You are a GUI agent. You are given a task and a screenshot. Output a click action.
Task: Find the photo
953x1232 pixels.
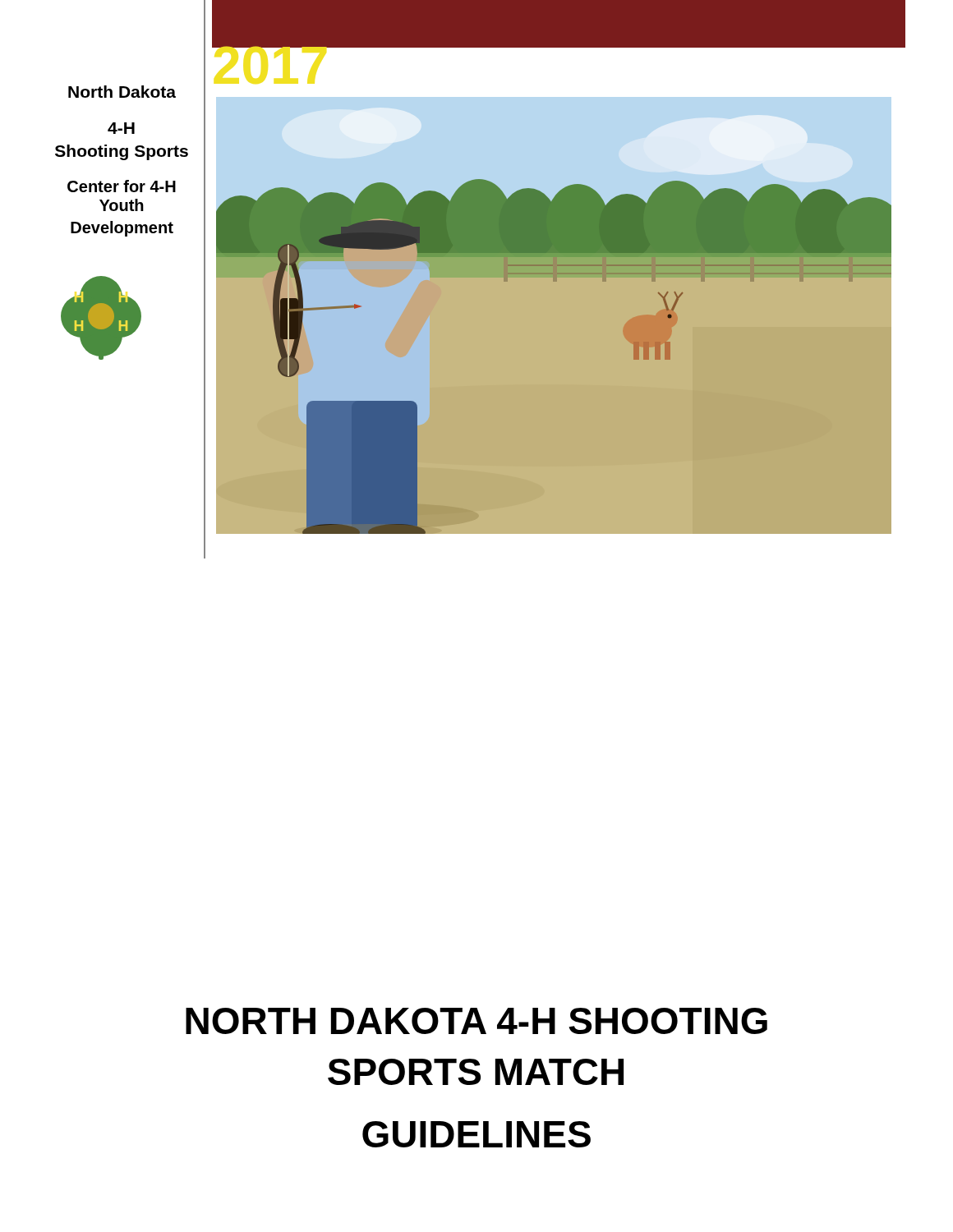click(554, 315)
